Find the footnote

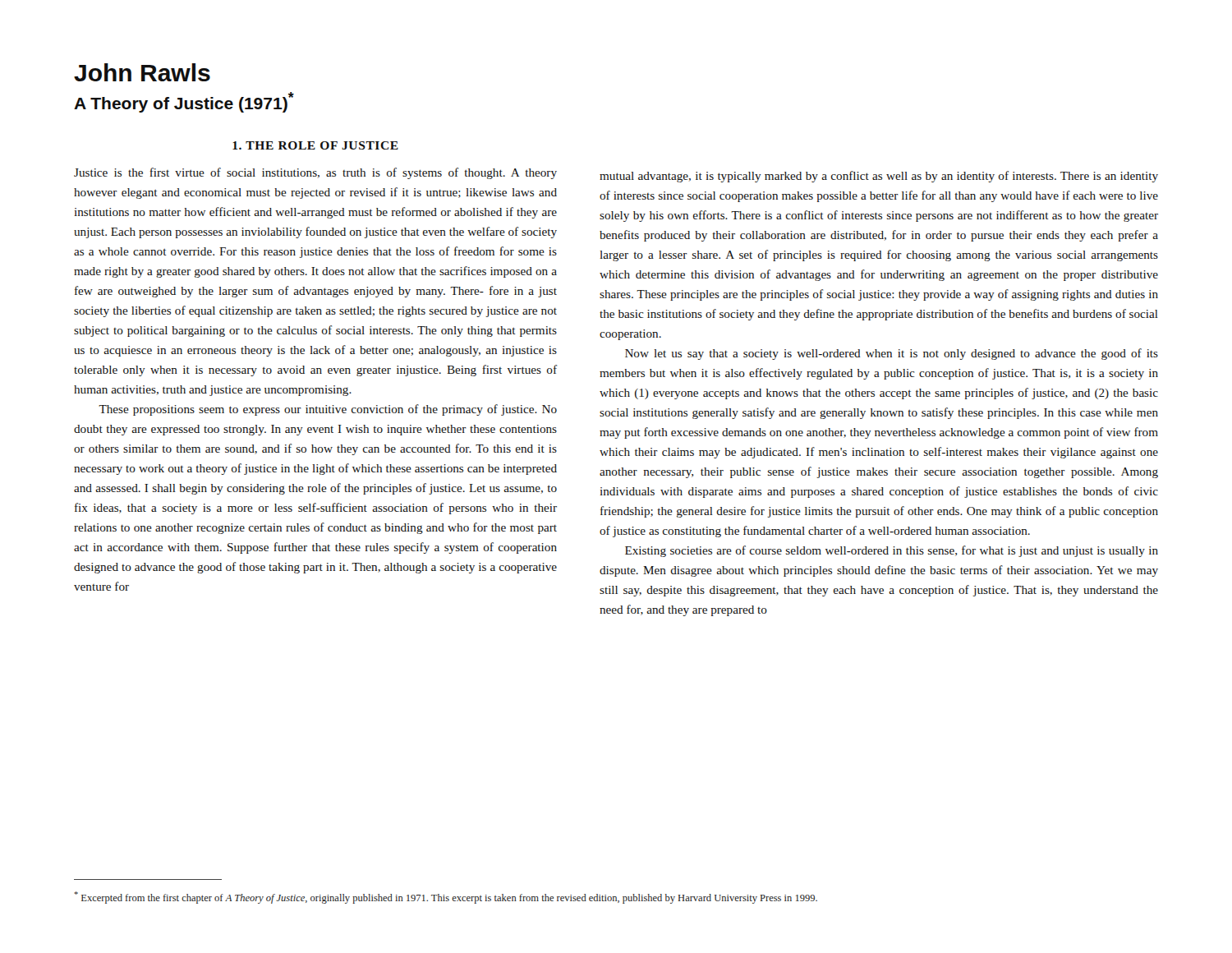(x=446, y=897)
